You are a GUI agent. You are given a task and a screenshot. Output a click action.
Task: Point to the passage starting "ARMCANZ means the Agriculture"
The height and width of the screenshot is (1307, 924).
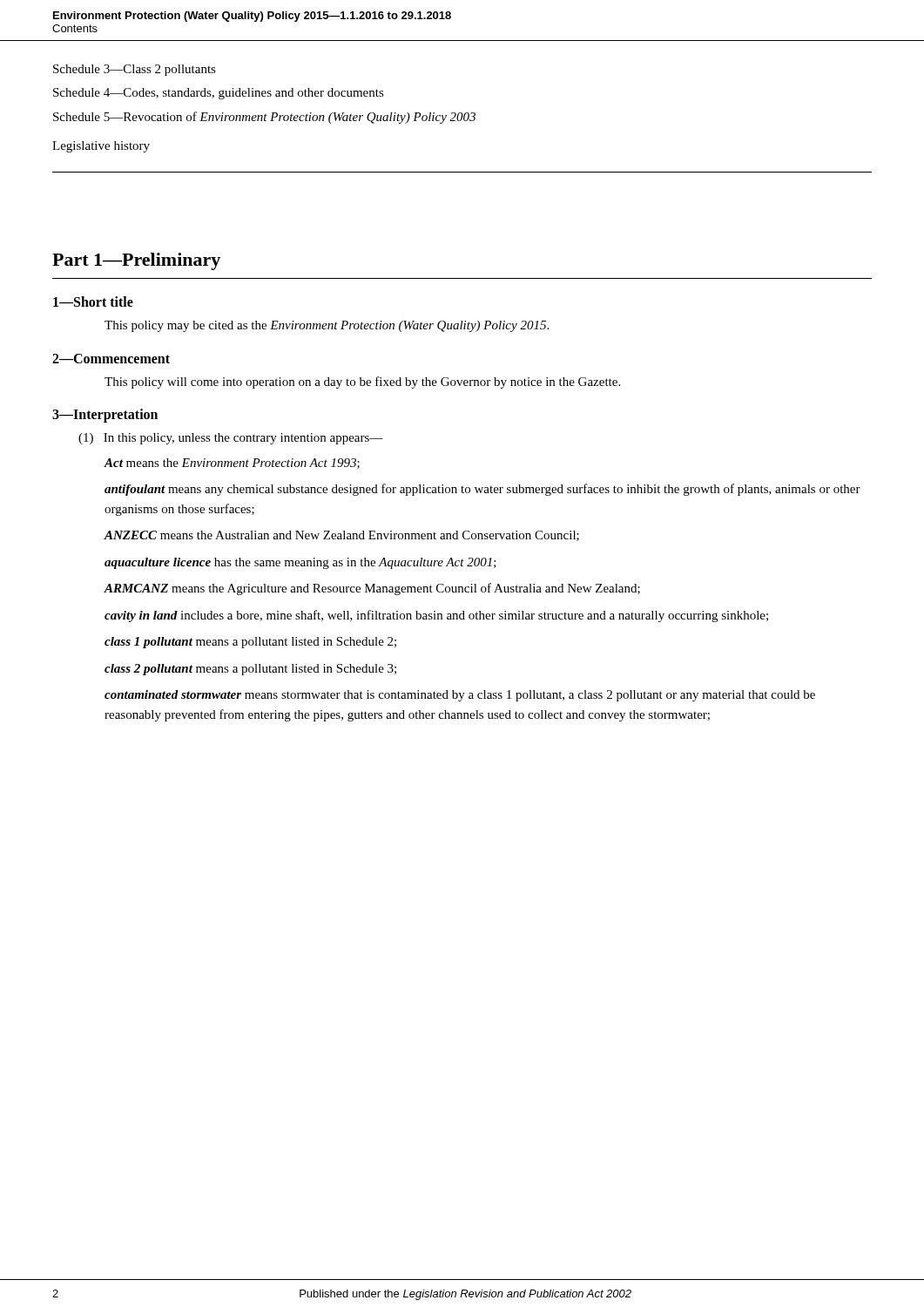click(x=373, y=588)
